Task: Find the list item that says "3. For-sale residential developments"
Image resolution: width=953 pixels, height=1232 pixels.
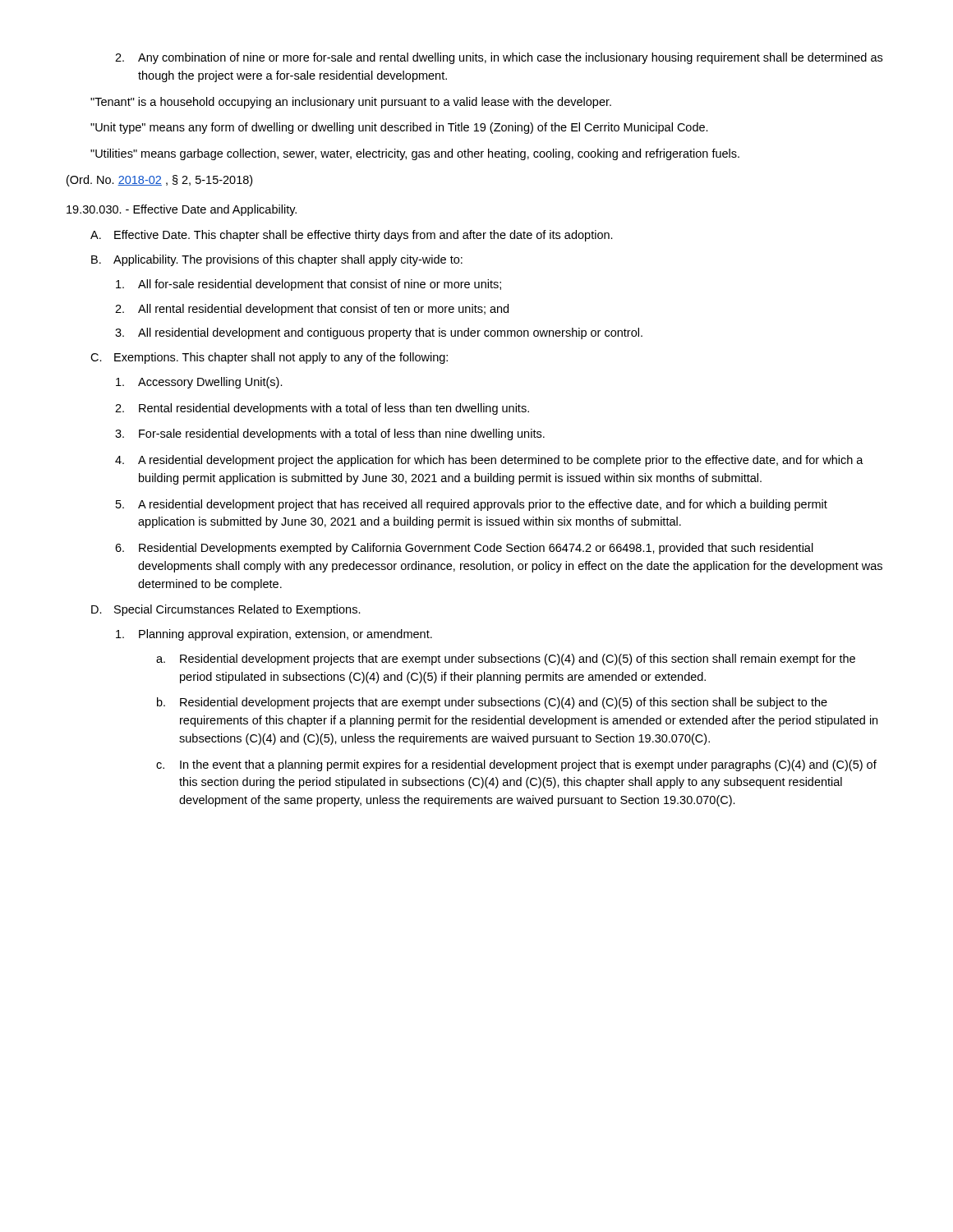Action: tap(501, 435)
